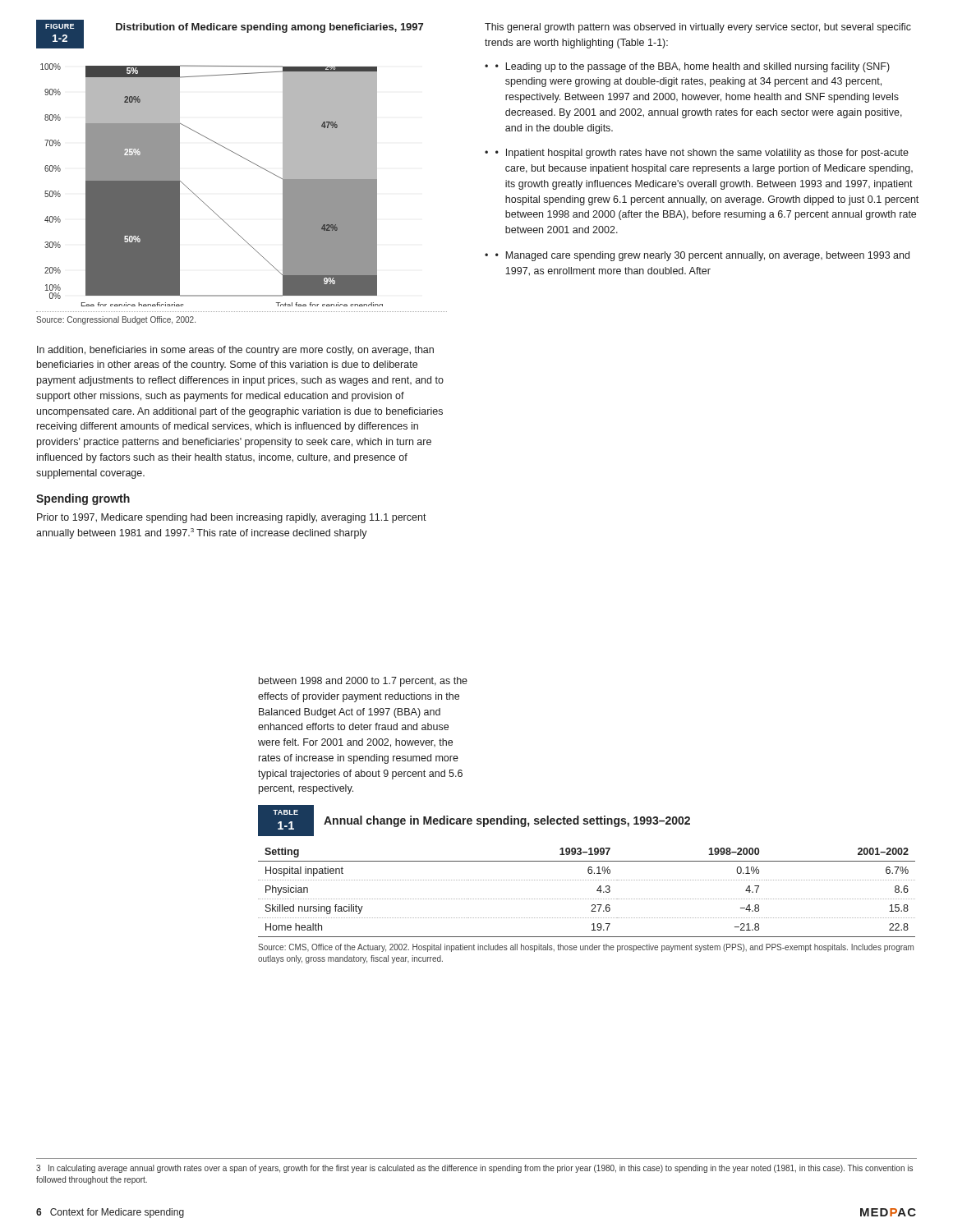This screenshot has width=953, height=1232.
Task: Locate the text block starting "between 1998 and 2000 to 1.7"
Action: [363, 735]
